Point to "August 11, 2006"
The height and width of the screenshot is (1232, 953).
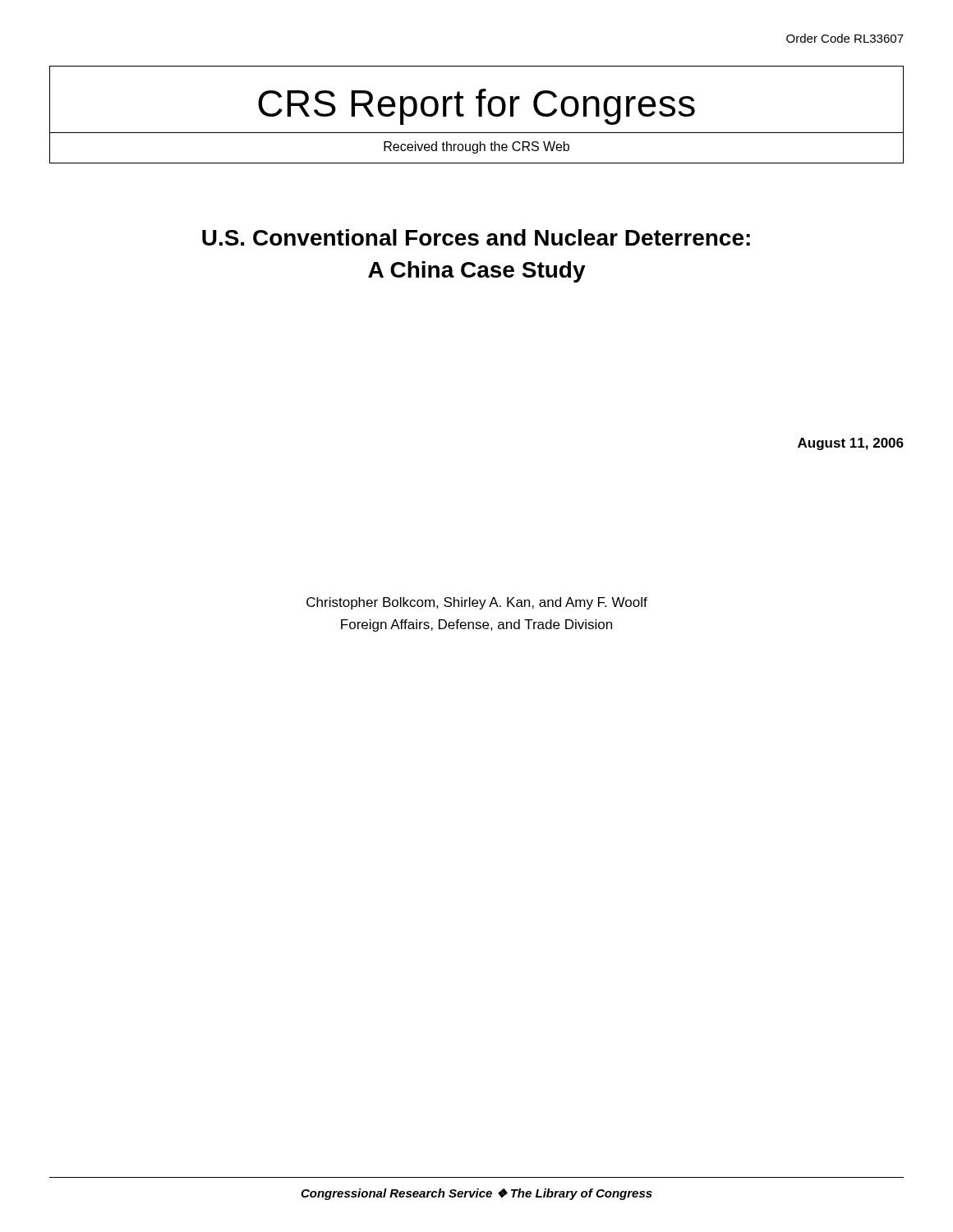pyautogui.click(x=851, y=443)
